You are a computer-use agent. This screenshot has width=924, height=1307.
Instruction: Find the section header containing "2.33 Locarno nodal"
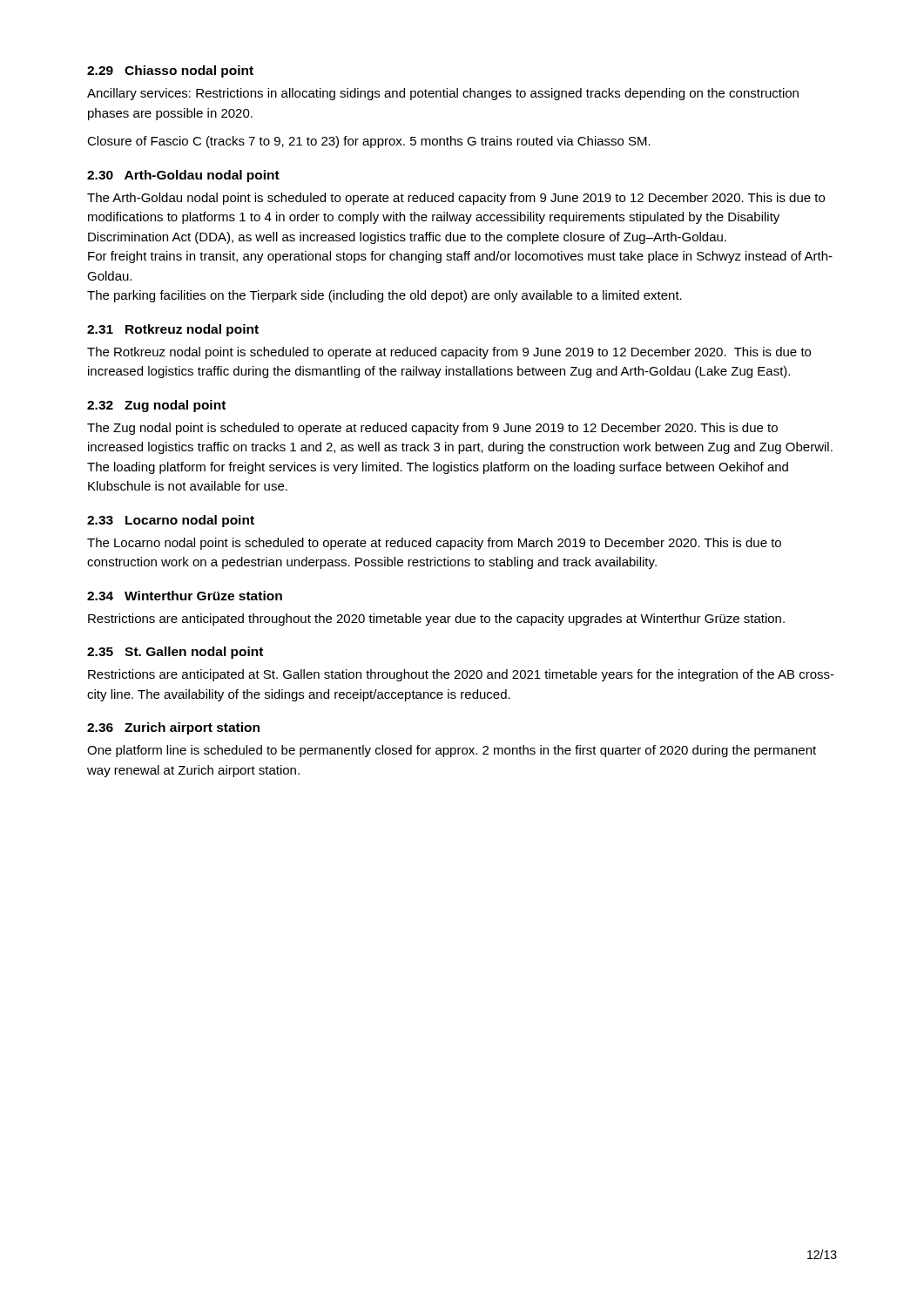click(x=171, y=519)
